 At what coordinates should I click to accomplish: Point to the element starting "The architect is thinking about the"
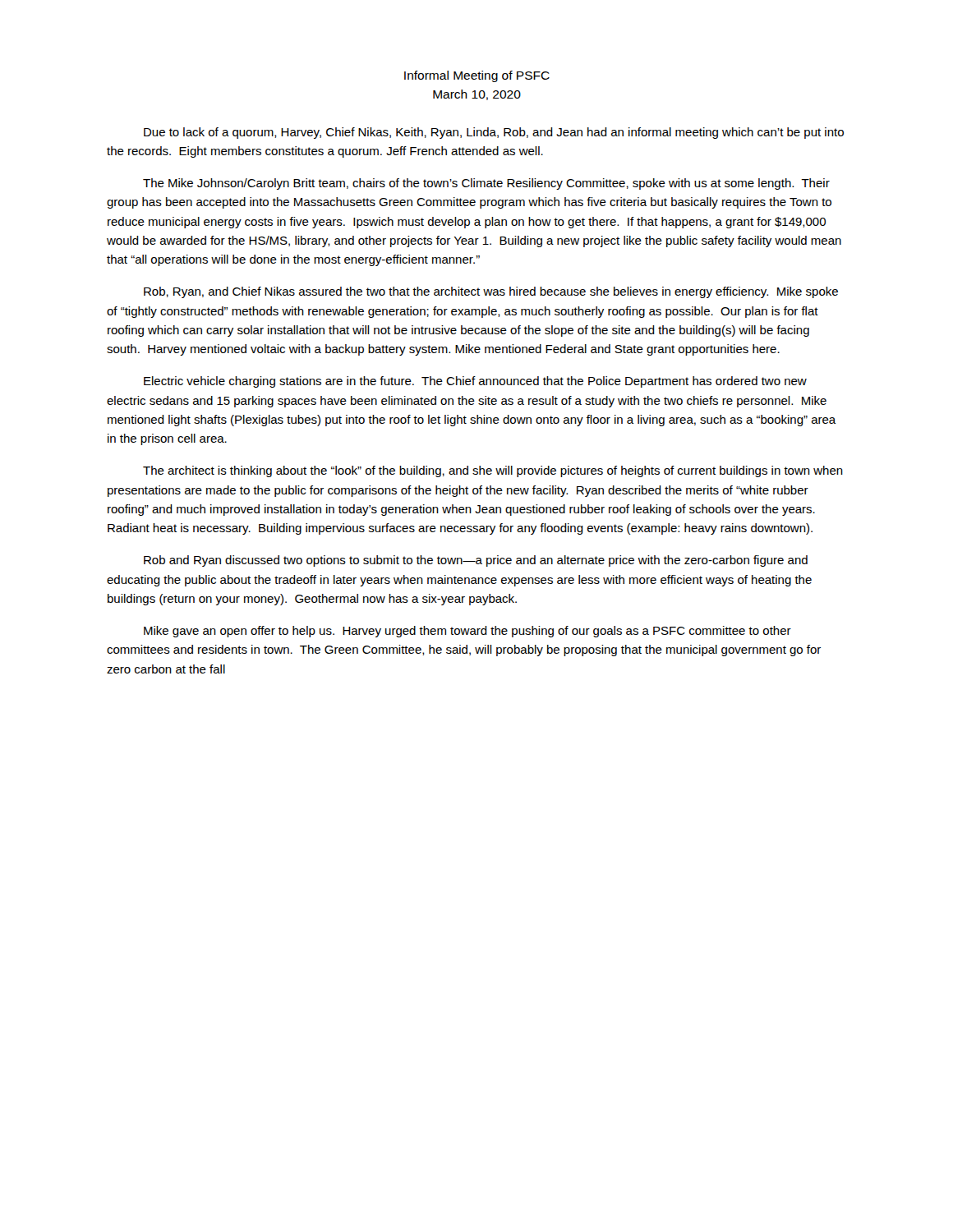tap(475, 499)
